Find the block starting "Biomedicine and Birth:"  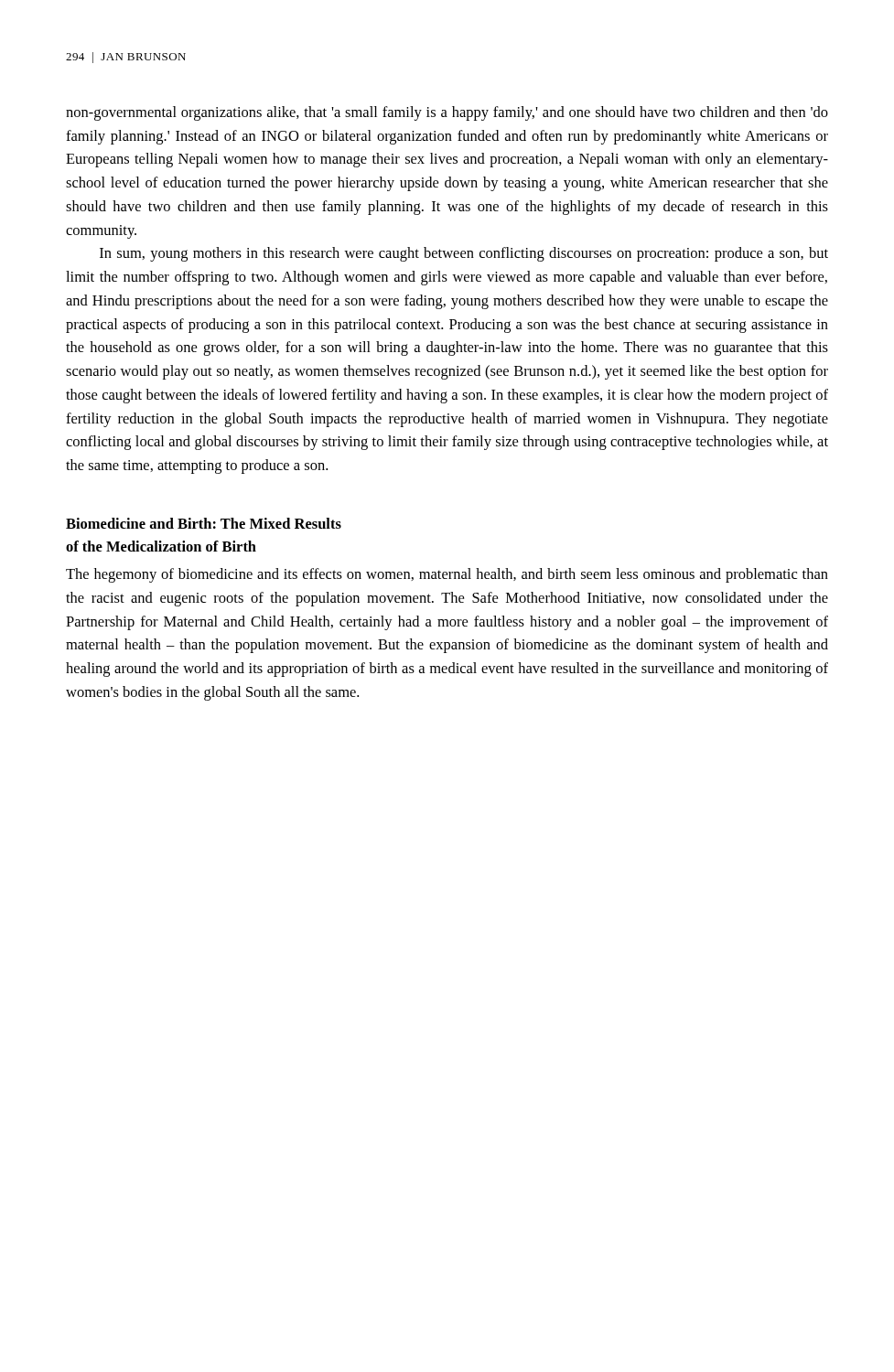[204, 535]
